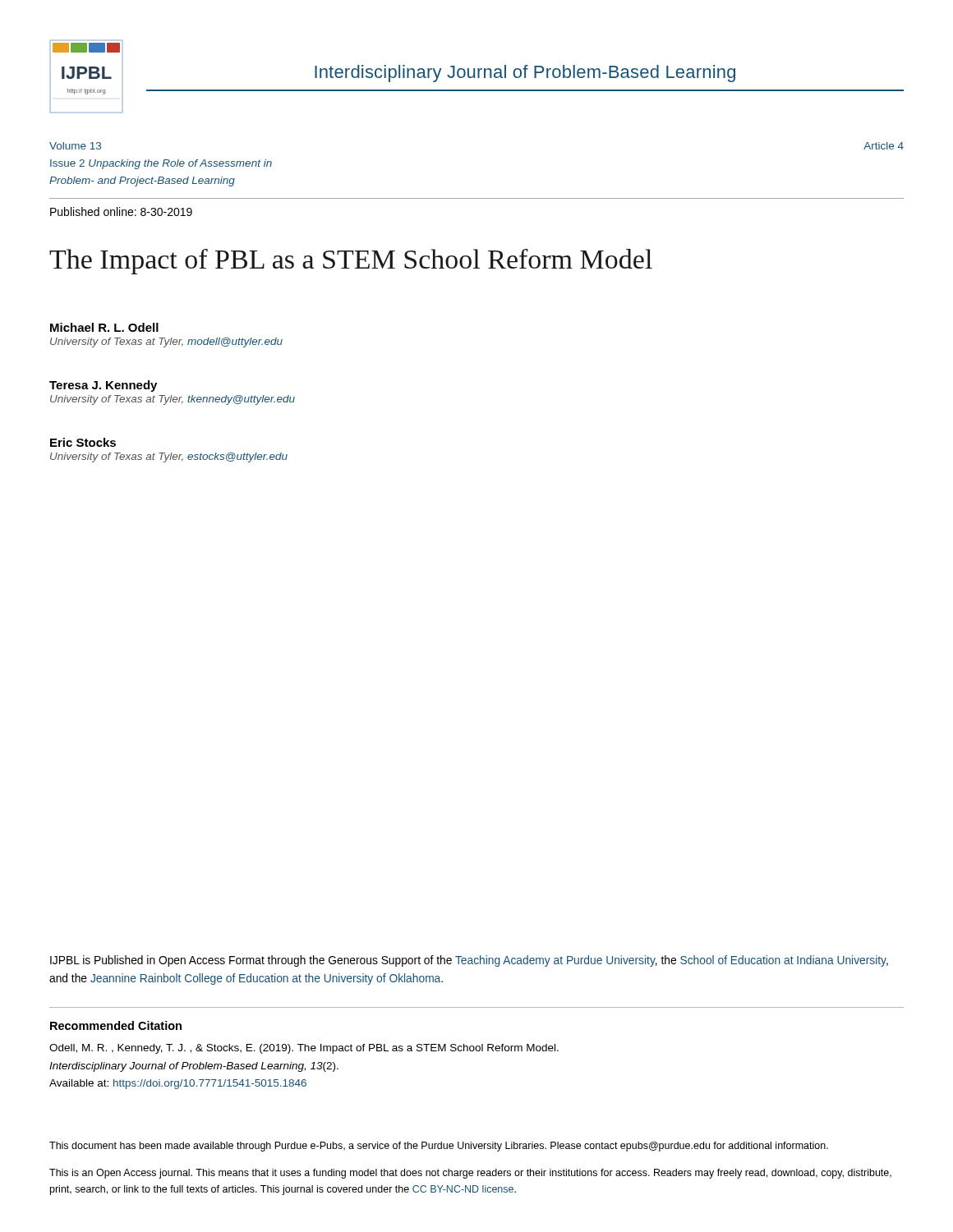Find the block on this page that starts "Eric Stocks University of Texas at Tyler,"
The image size is (953, 1232).
click(x=168, y=449)
